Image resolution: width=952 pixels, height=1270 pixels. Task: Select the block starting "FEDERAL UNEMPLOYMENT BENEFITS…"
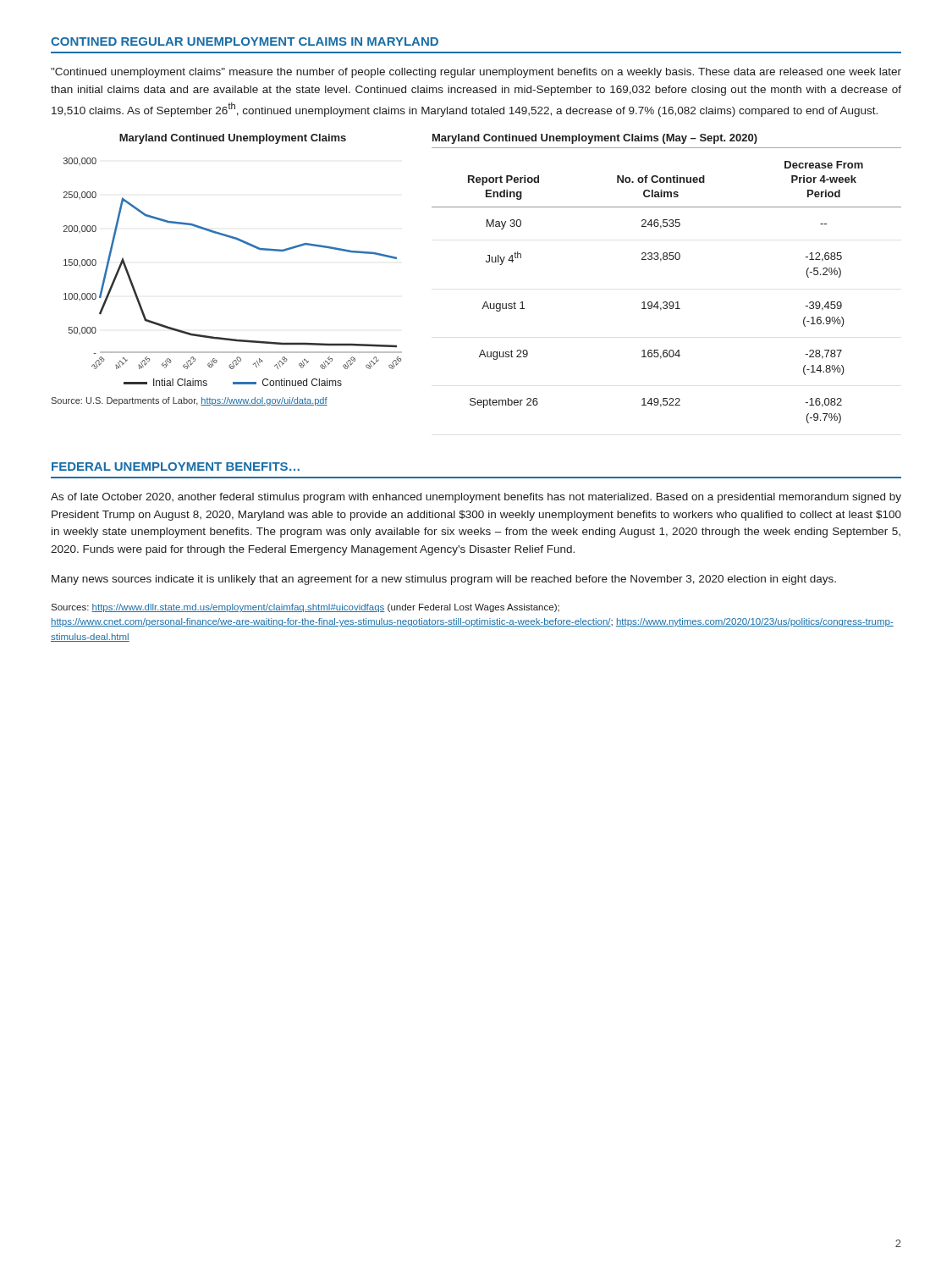click(x=176, y=466)
